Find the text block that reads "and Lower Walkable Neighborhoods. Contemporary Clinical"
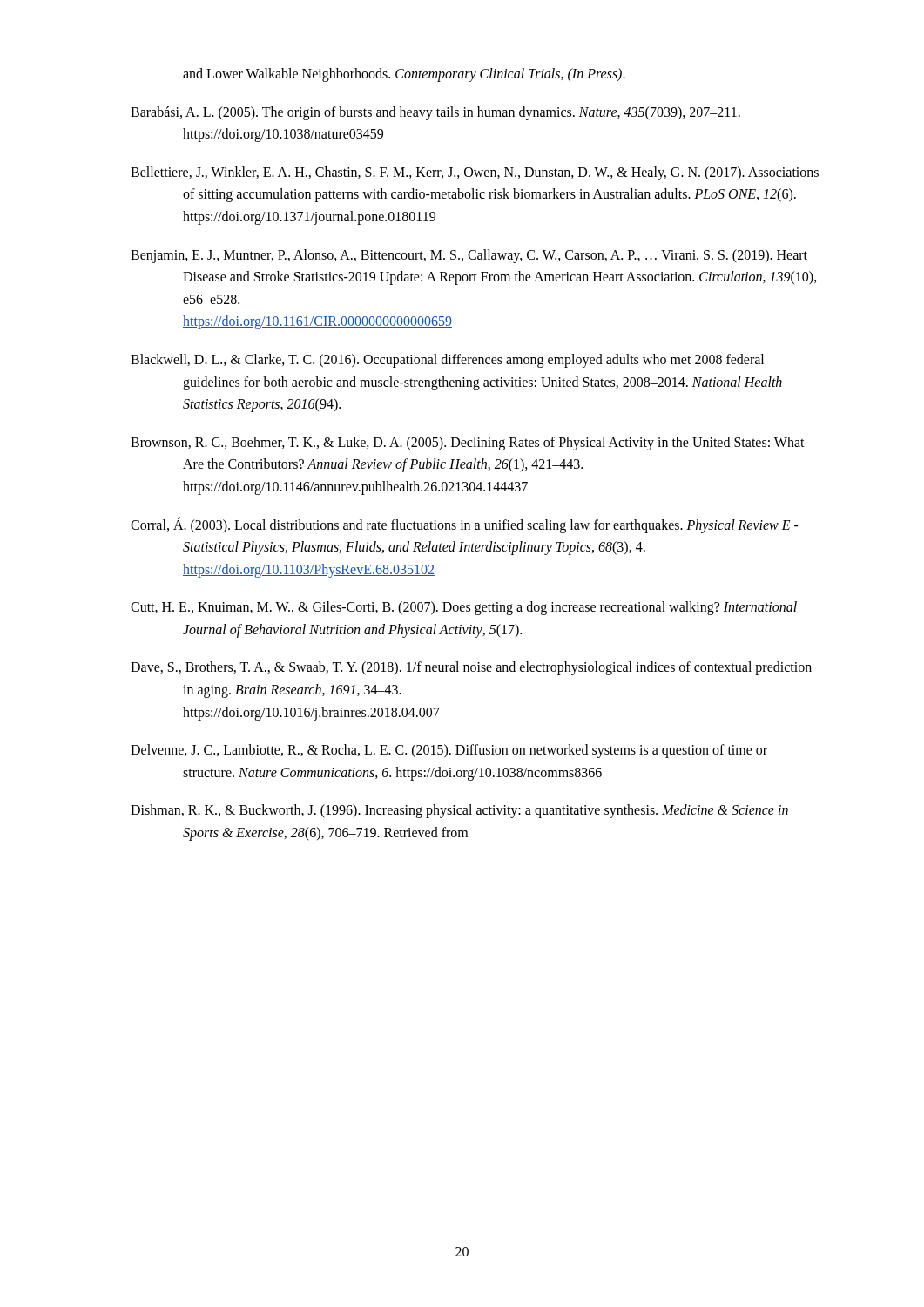The image size is (924, 1307). point(404,74)
